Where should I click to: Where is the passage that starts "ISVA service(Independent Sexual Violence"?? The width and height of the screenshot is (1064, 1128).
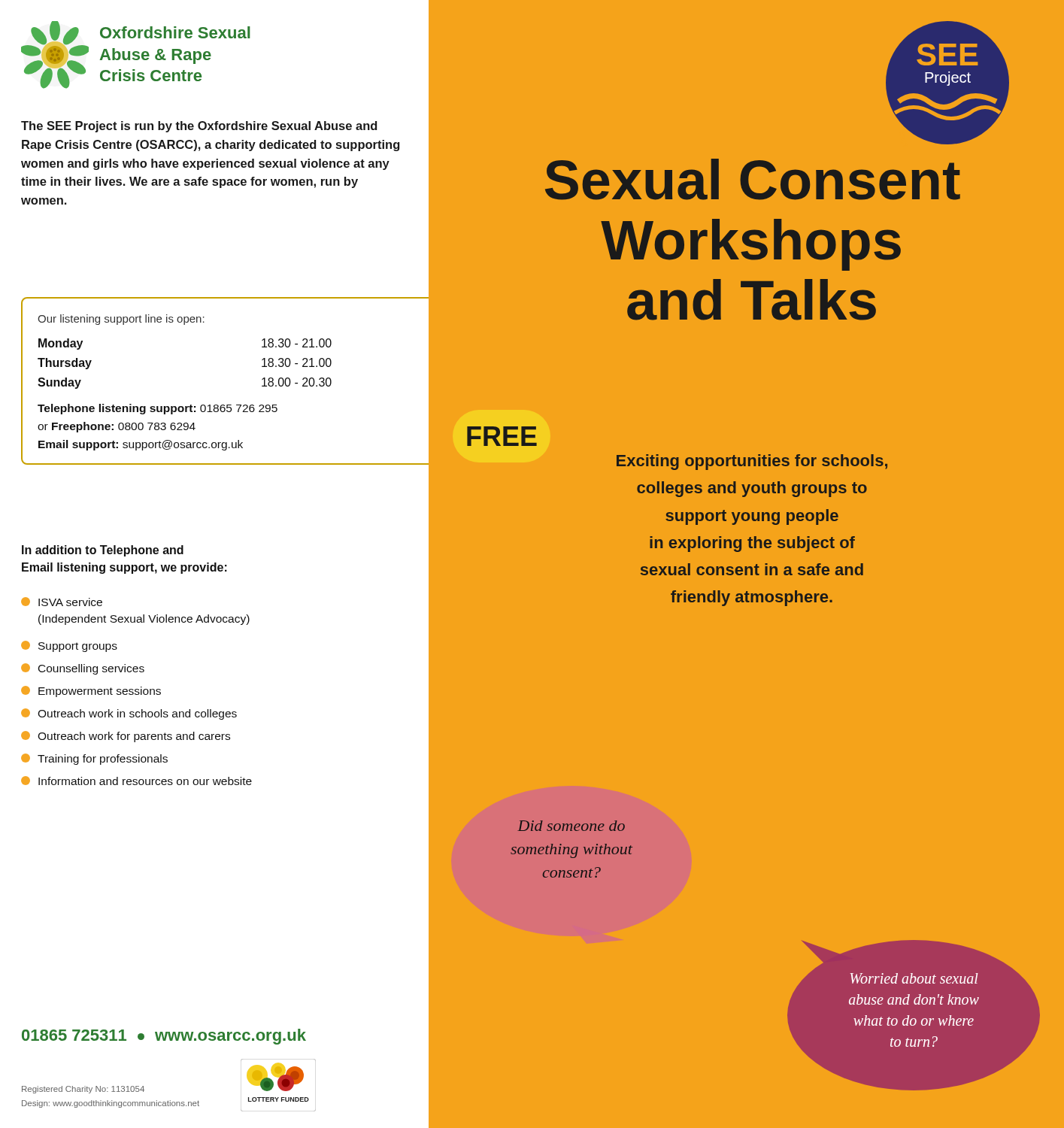click(136, 610)
